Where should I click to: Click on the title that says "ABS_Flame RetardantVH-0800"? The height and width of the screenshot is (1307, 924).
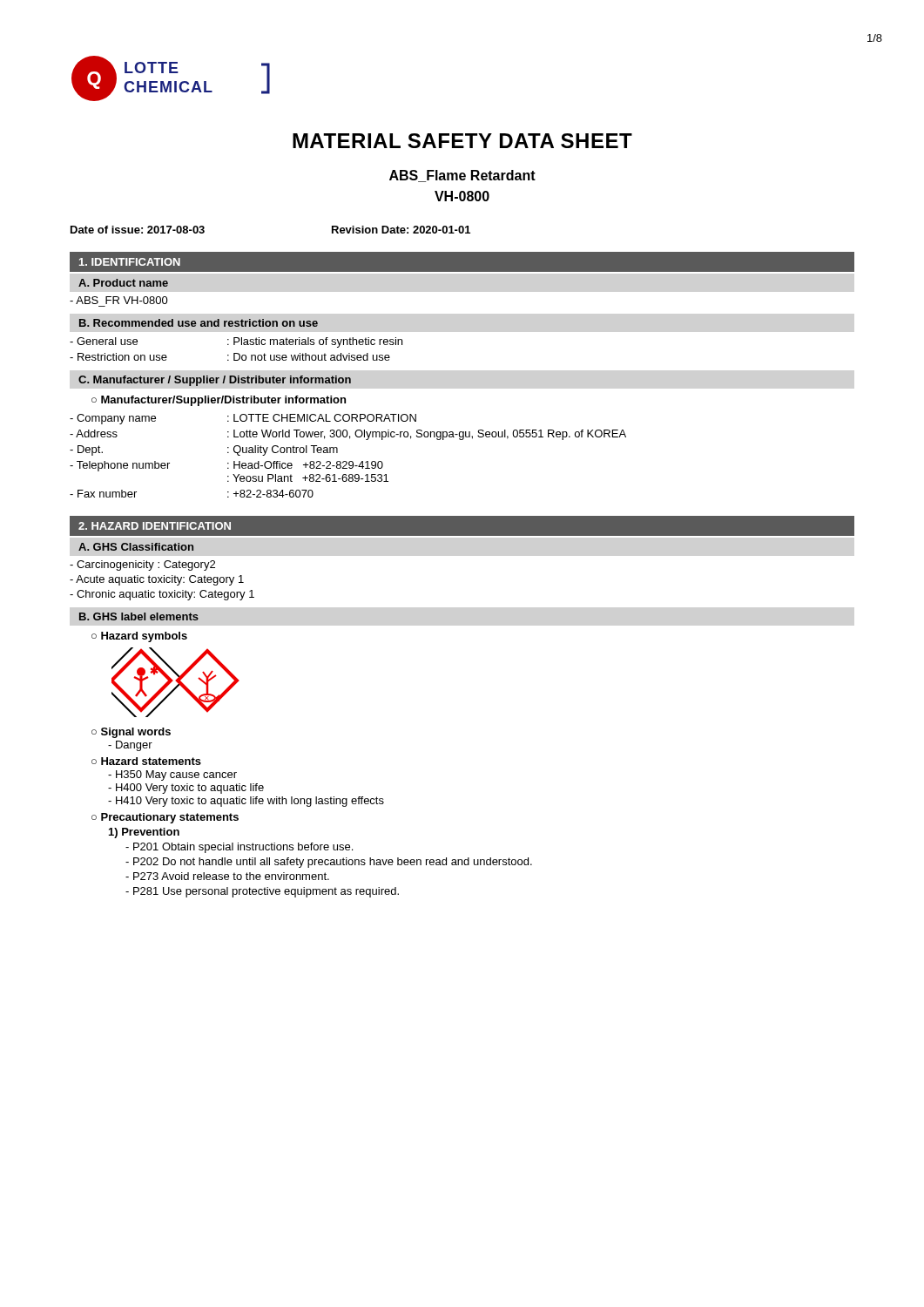[x=462, y=186]
